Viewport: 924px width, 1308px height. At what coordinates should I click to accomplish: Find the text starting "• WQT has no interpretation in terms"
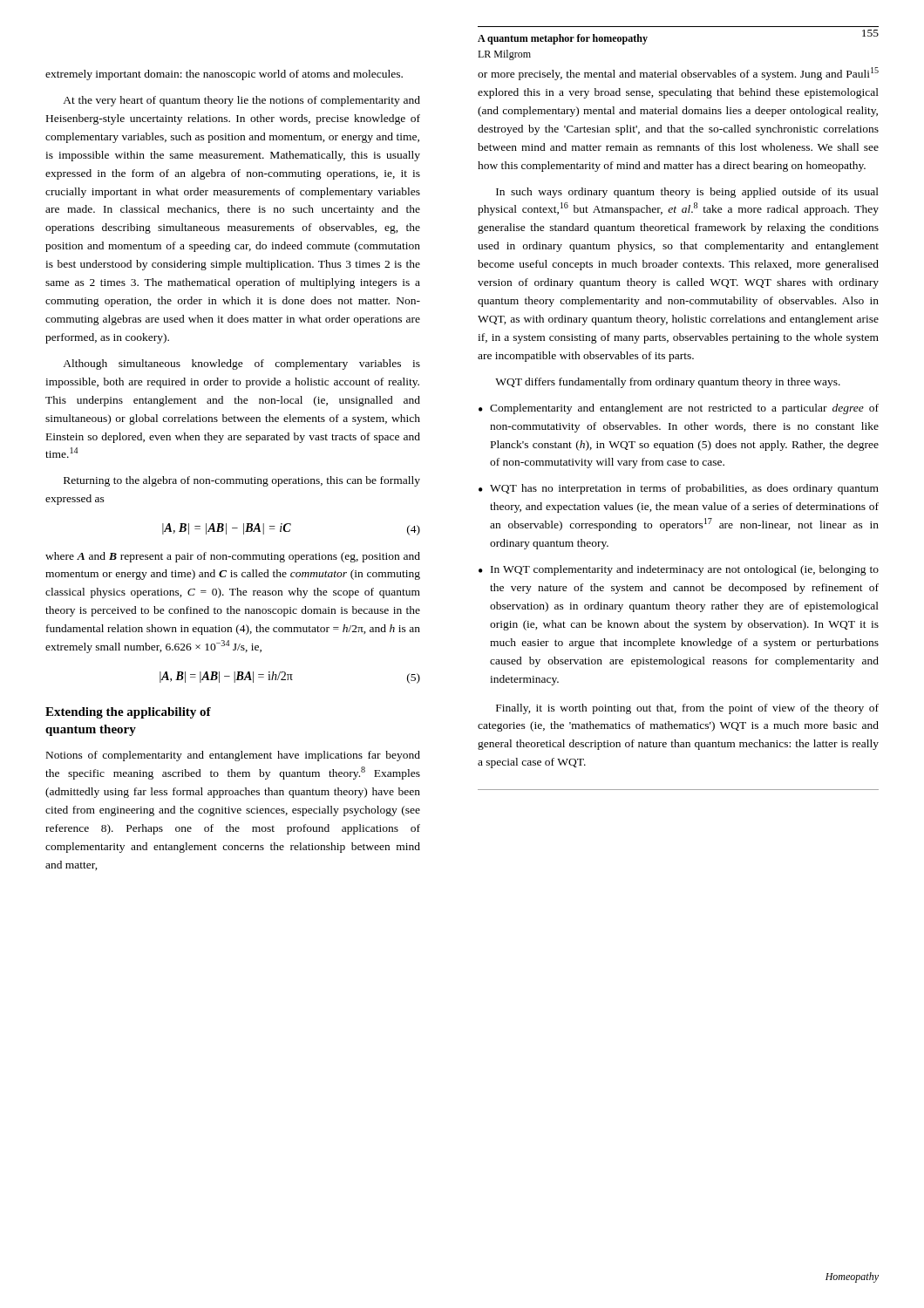click(678, 516)
